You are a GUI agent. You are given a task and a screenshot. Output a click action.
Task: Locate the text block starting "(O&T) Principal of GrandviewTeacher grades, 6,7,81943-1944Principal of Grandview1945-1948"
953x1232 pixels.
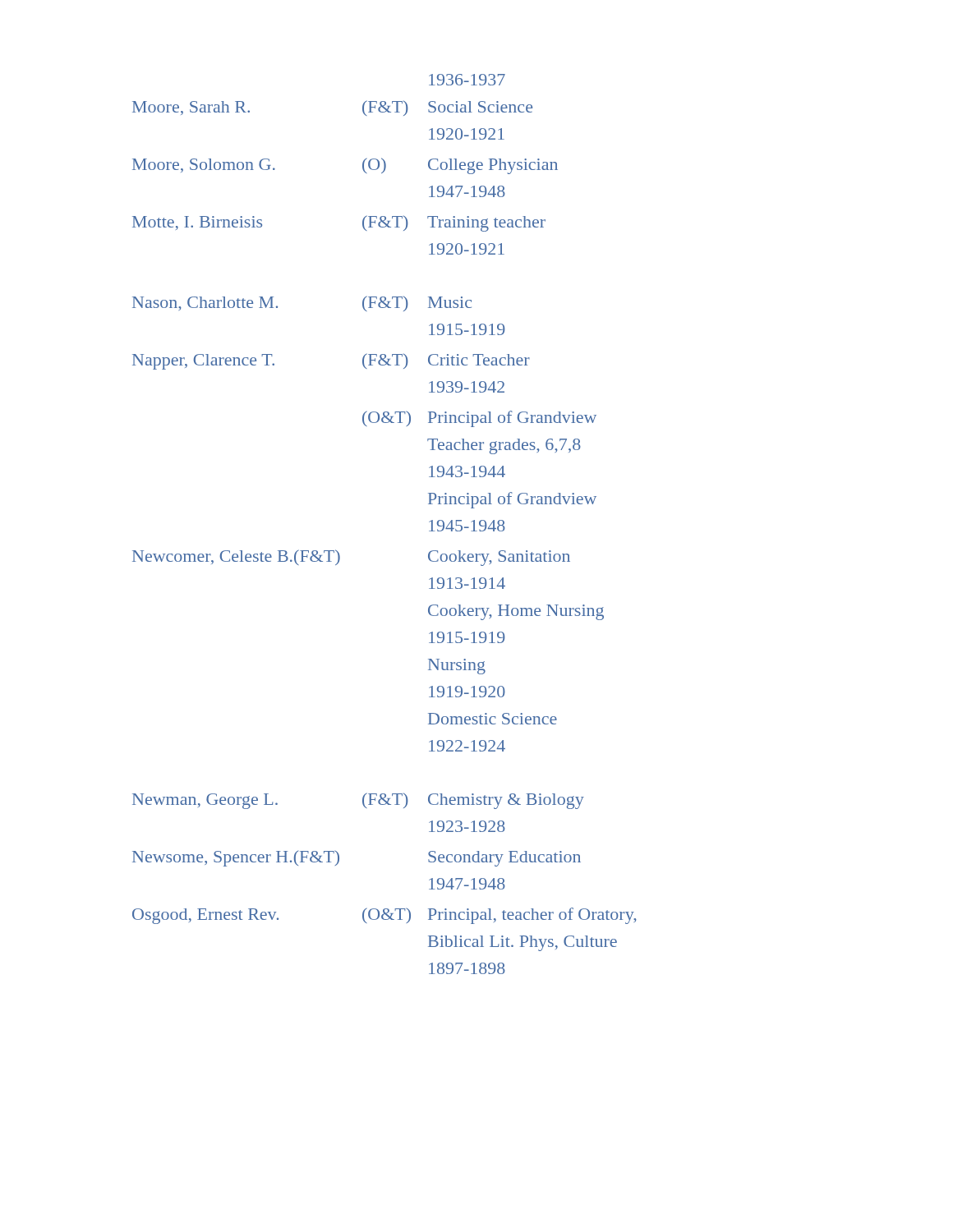(479, 419)
